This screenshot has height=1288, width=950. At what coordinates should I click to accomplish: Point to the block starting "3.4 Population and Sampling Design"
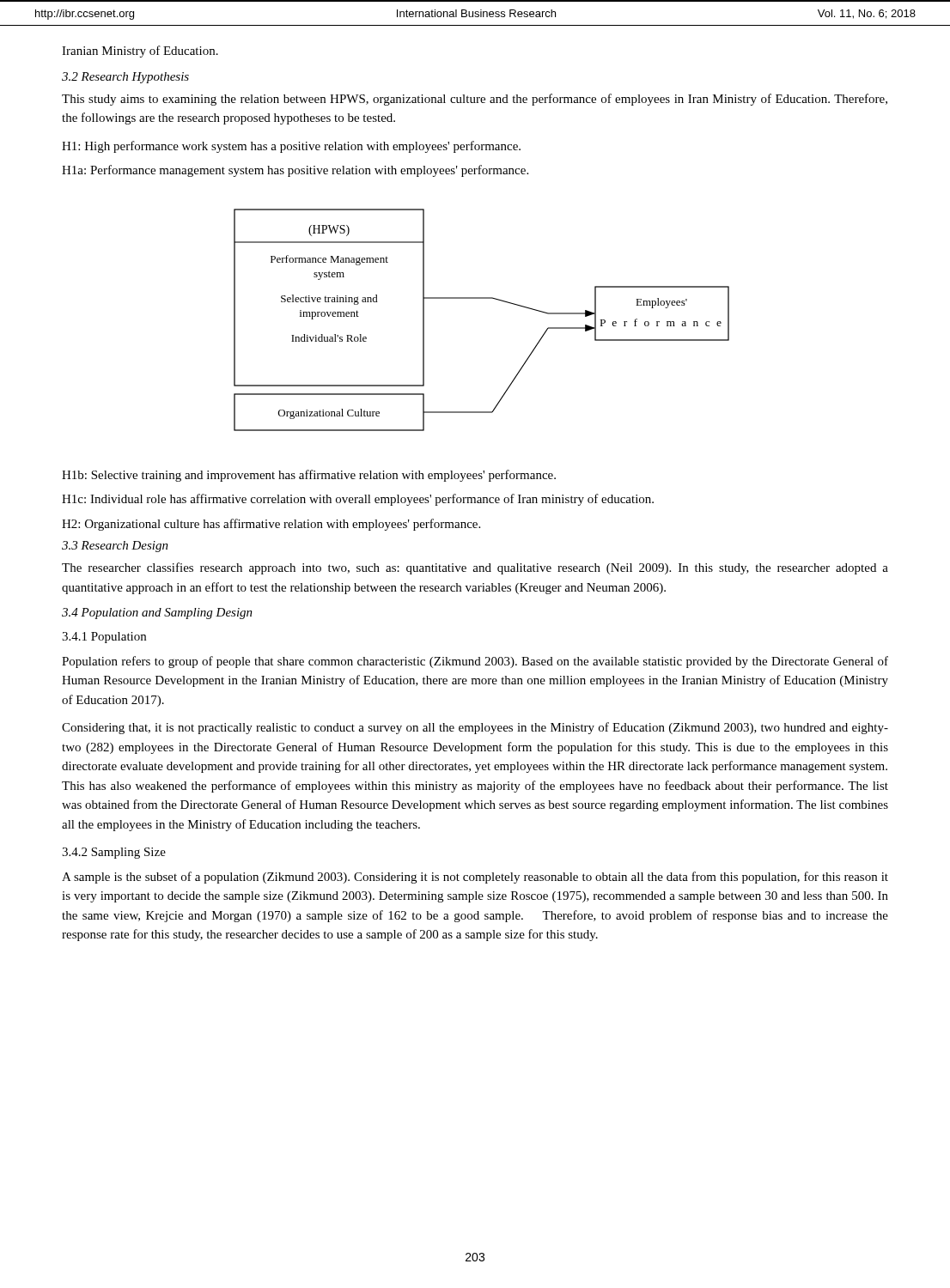click(x=157, y=612)
